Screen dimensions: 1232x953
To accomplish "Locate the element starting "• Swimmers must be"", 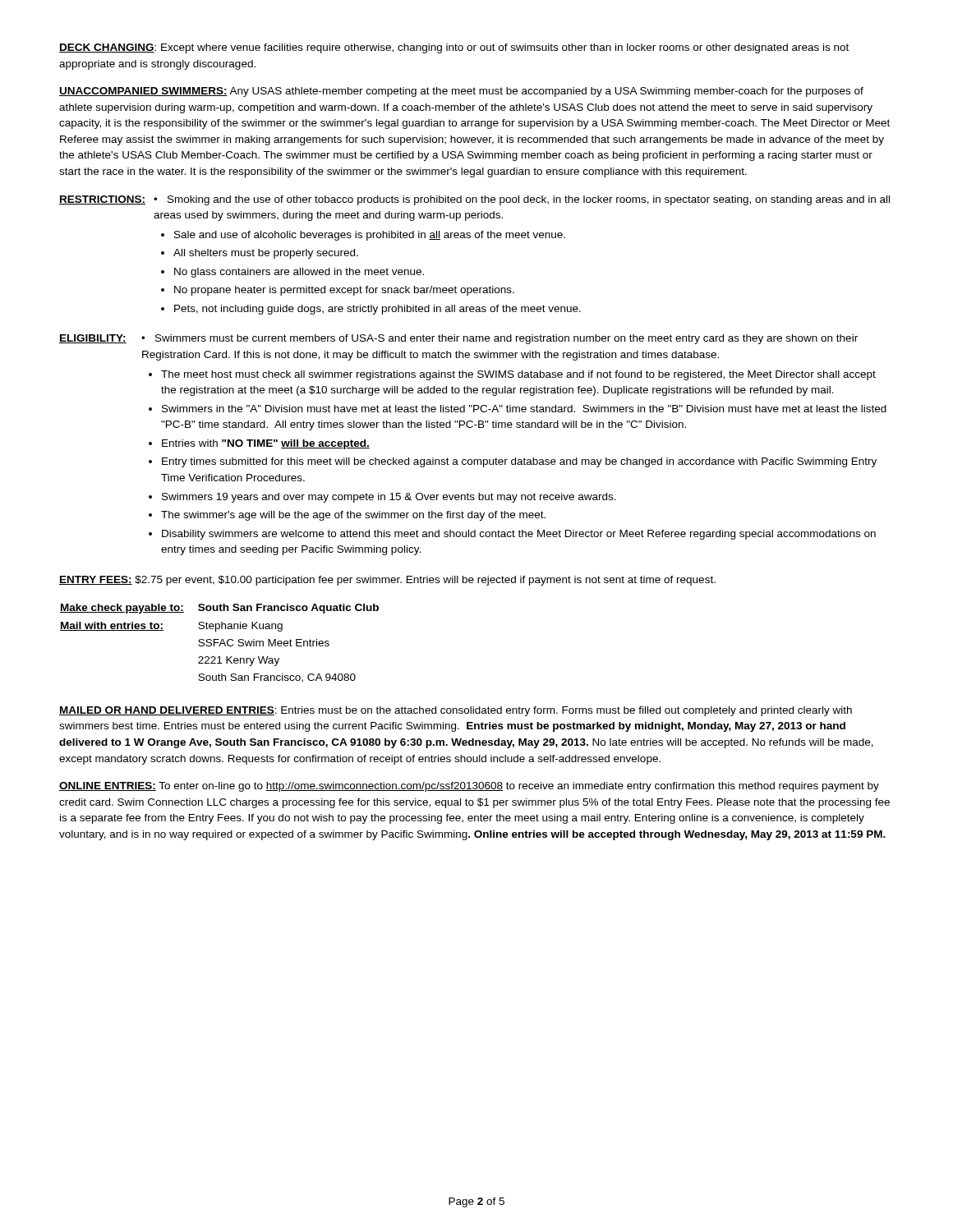I will click(500, 346).
